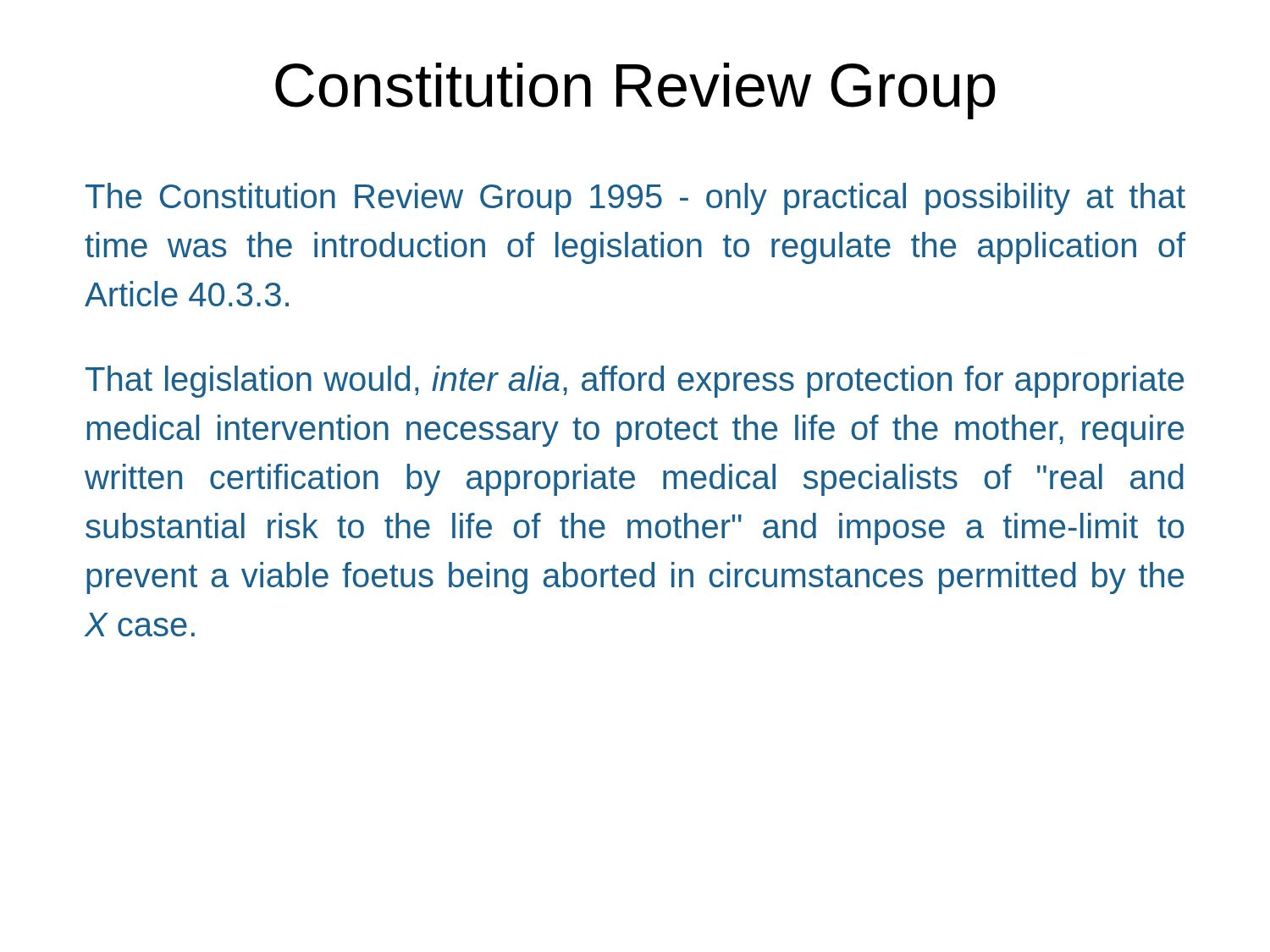Locate the text block starting "That legislation would, inter alia, afford"

(635, 502)
